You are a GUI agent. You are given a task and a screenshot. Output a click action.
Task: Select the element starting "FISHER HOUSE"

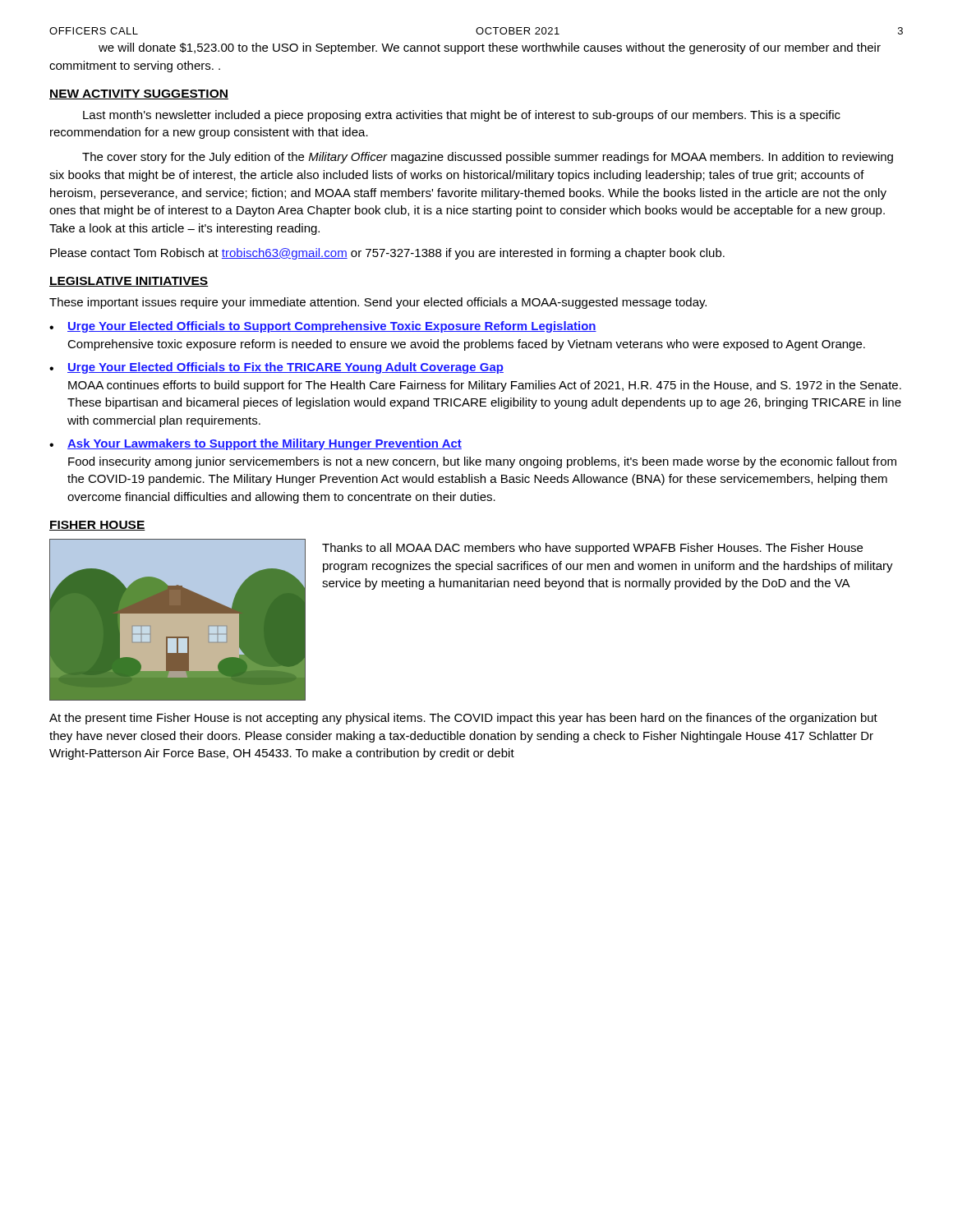click(97, 524)
